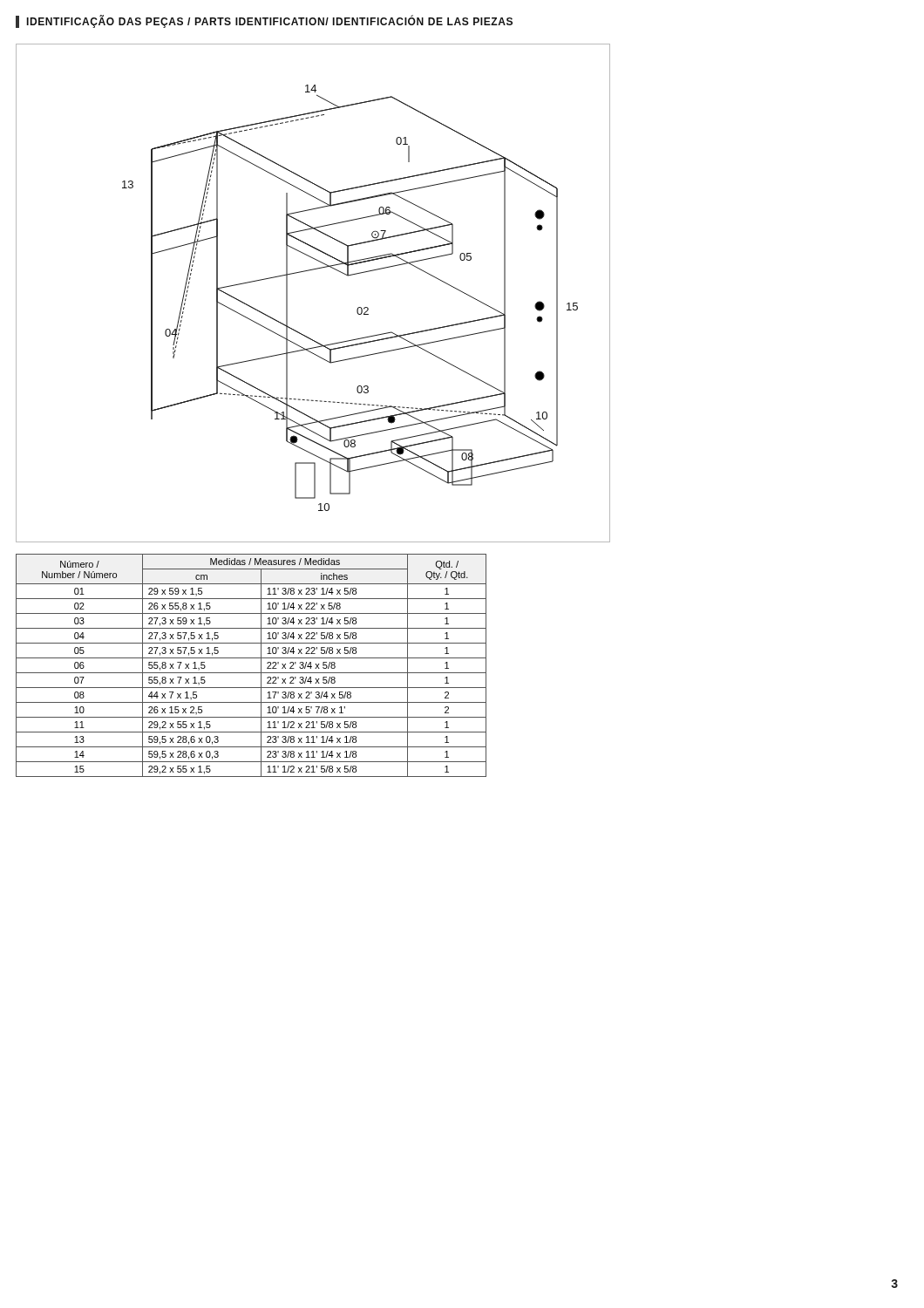924x1308 pixels.
Task: Click on the engineering diagram
Action: tap(313, 293)
